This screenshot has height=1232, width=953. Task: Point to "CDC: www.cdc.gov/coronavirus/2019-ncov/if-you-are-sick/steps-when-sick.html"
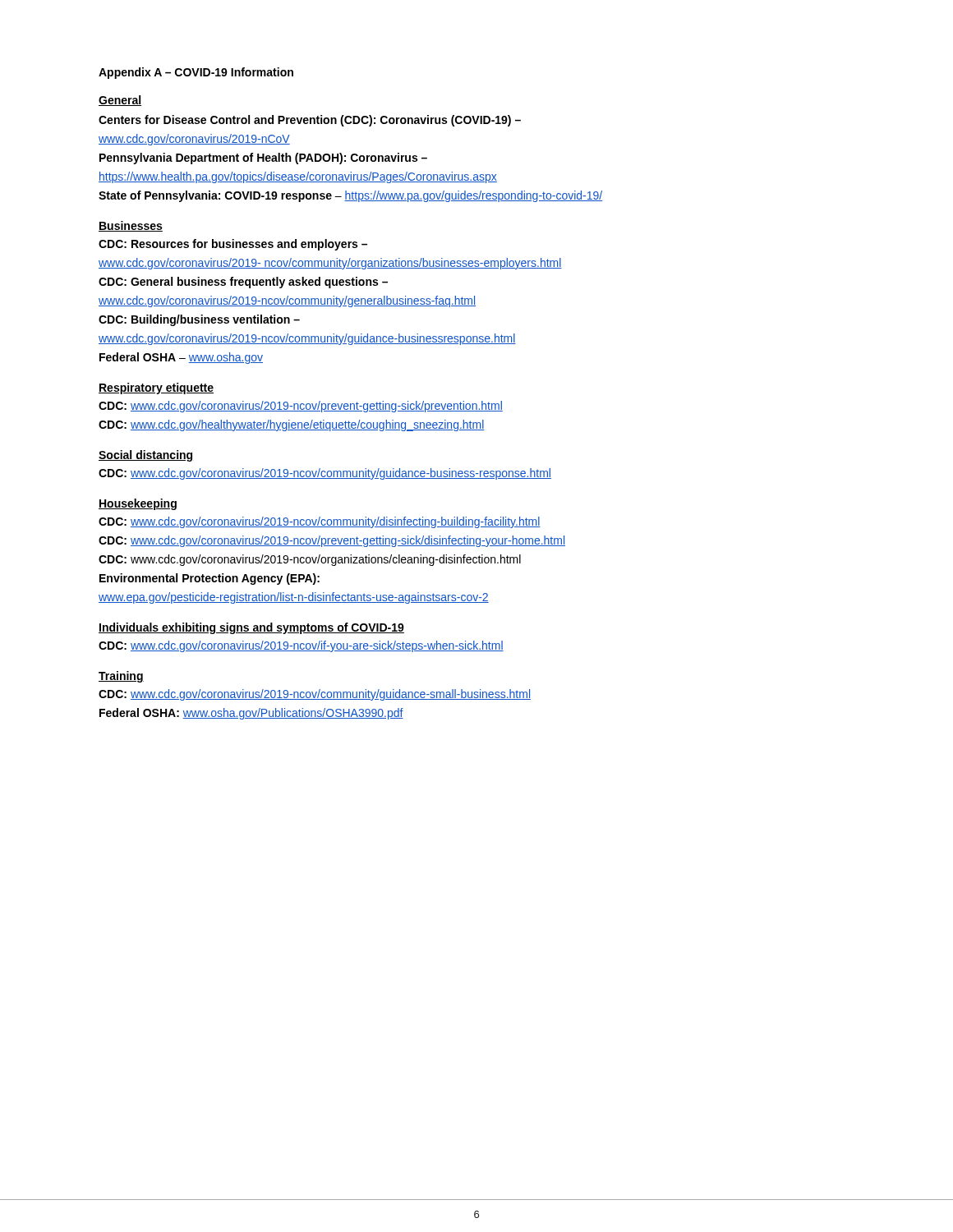click(x=476, y=646)
